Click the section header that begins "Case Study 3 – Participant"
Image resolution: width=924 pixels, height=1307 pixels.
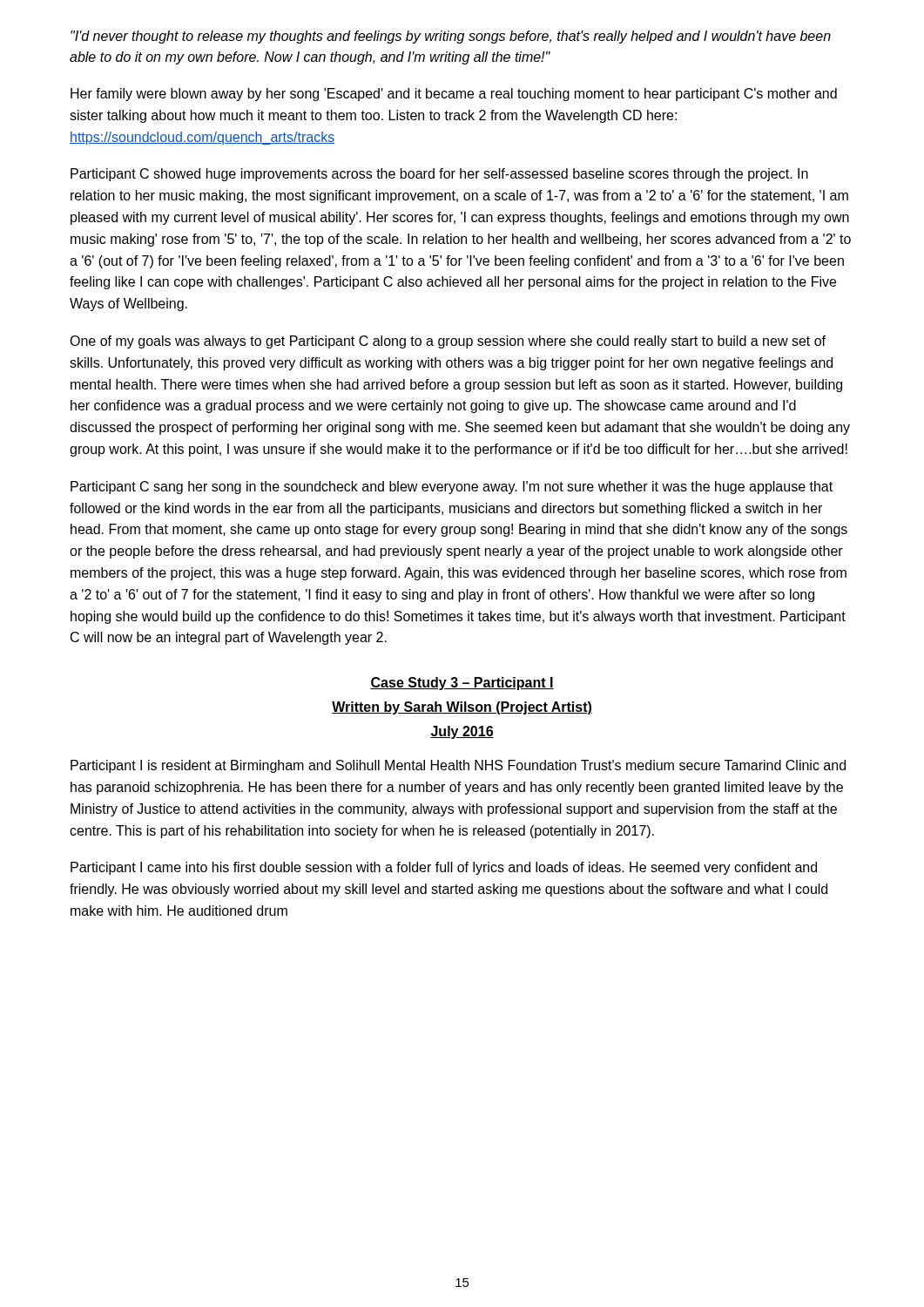pos(462,683)
